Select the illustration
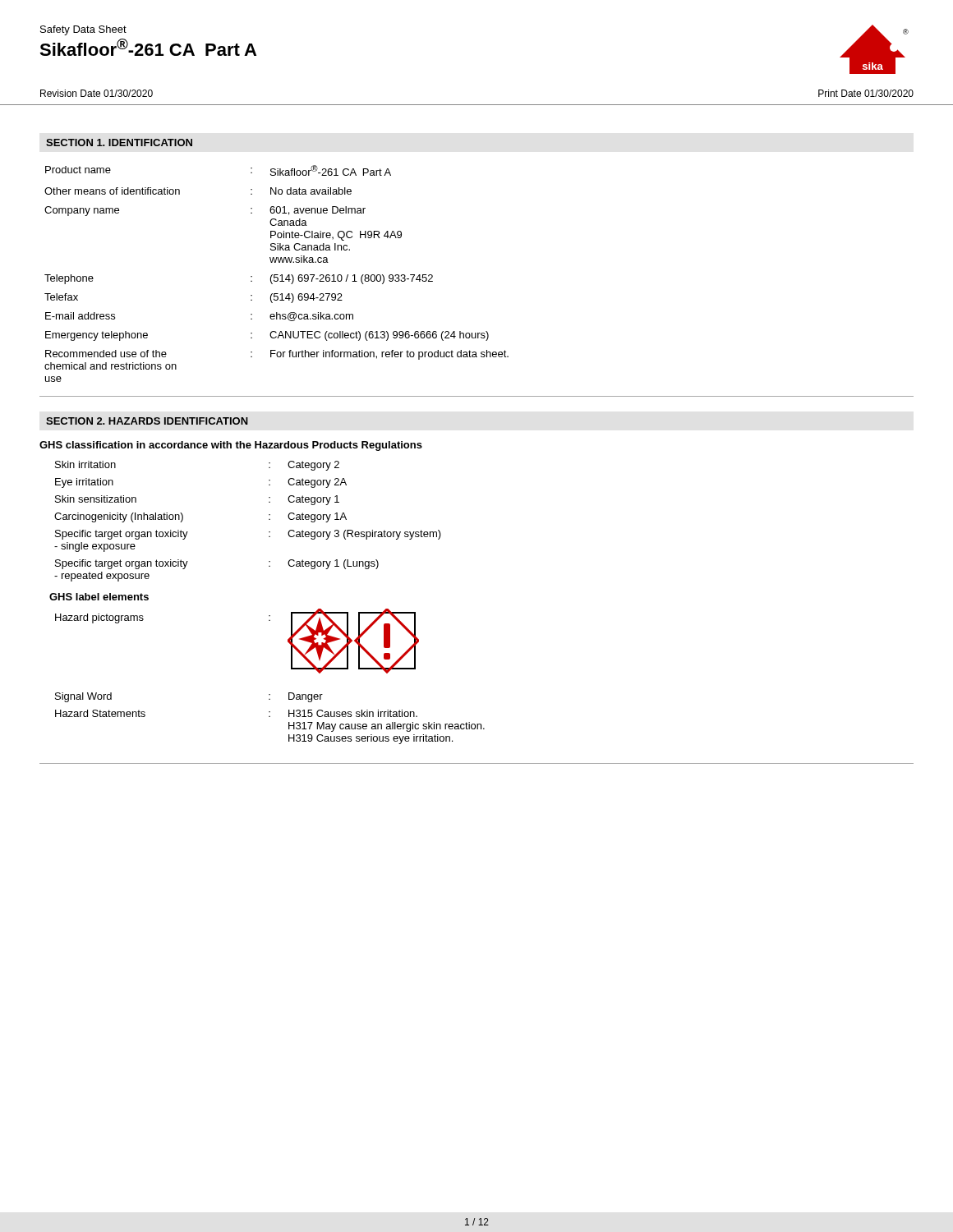 353,647
